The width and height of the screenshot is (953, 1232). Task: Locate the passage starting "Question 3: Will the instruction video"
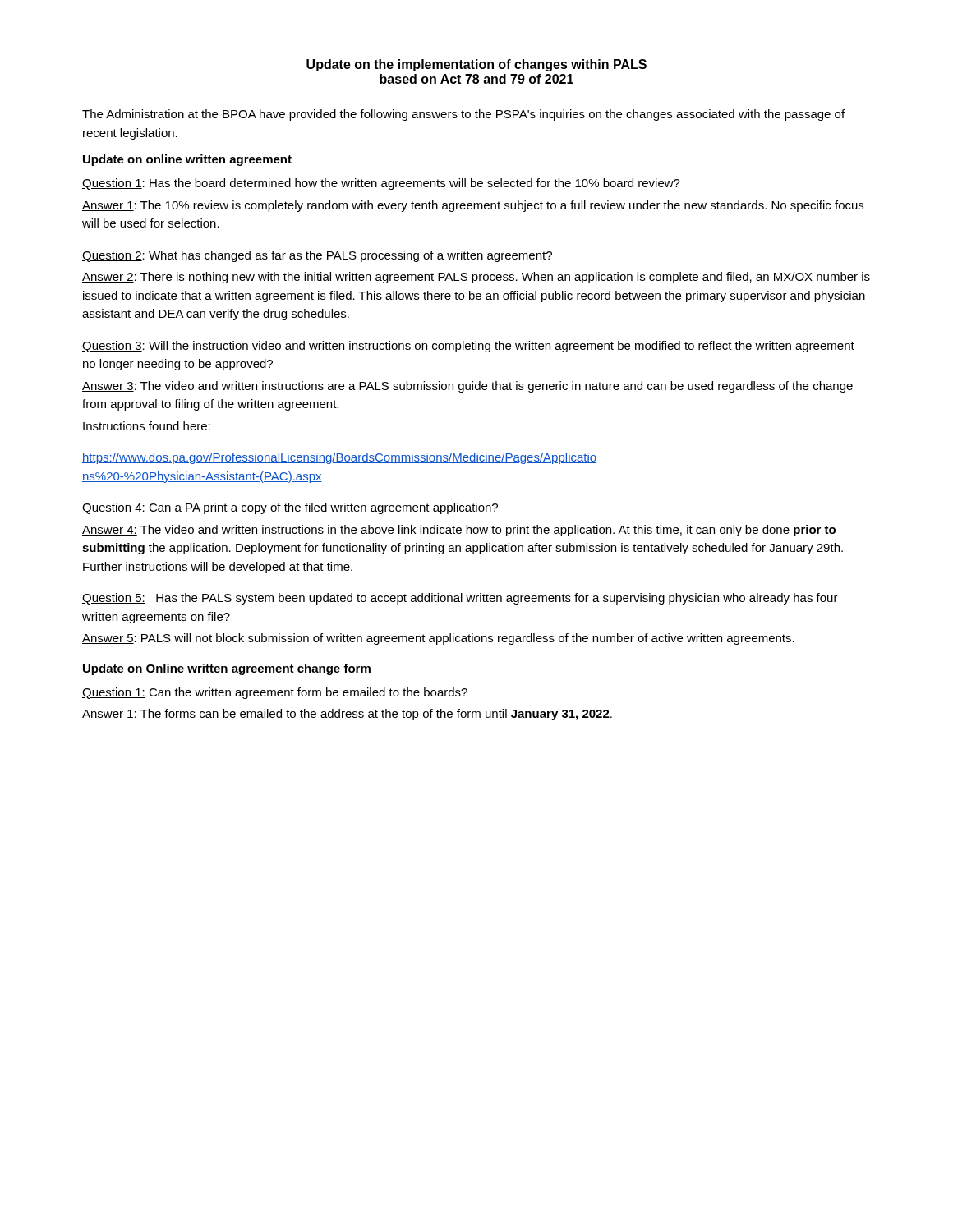[476, 386]
